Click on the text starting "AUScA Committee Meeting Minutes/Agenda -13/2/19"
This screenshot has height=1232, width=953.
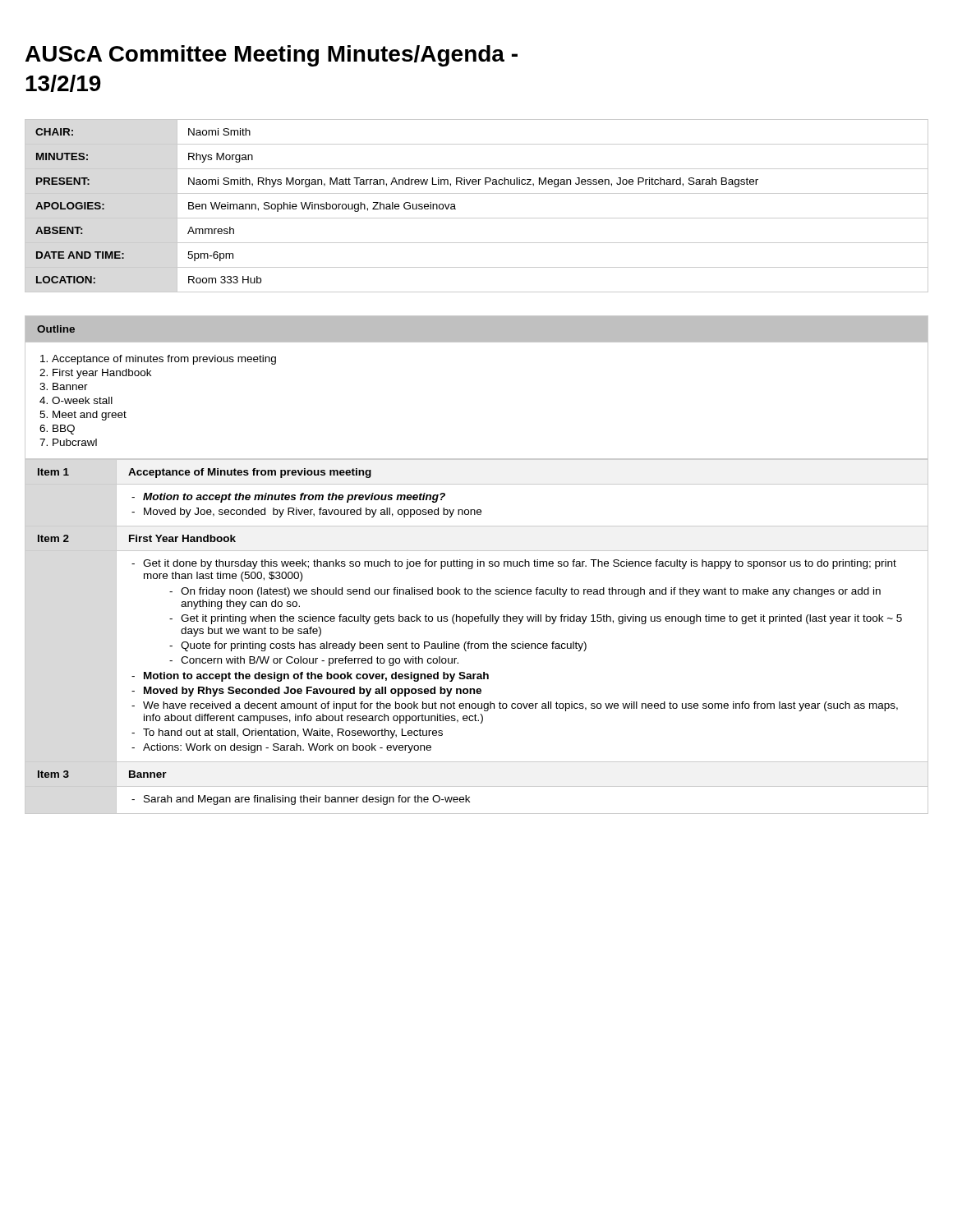point(476,69)
